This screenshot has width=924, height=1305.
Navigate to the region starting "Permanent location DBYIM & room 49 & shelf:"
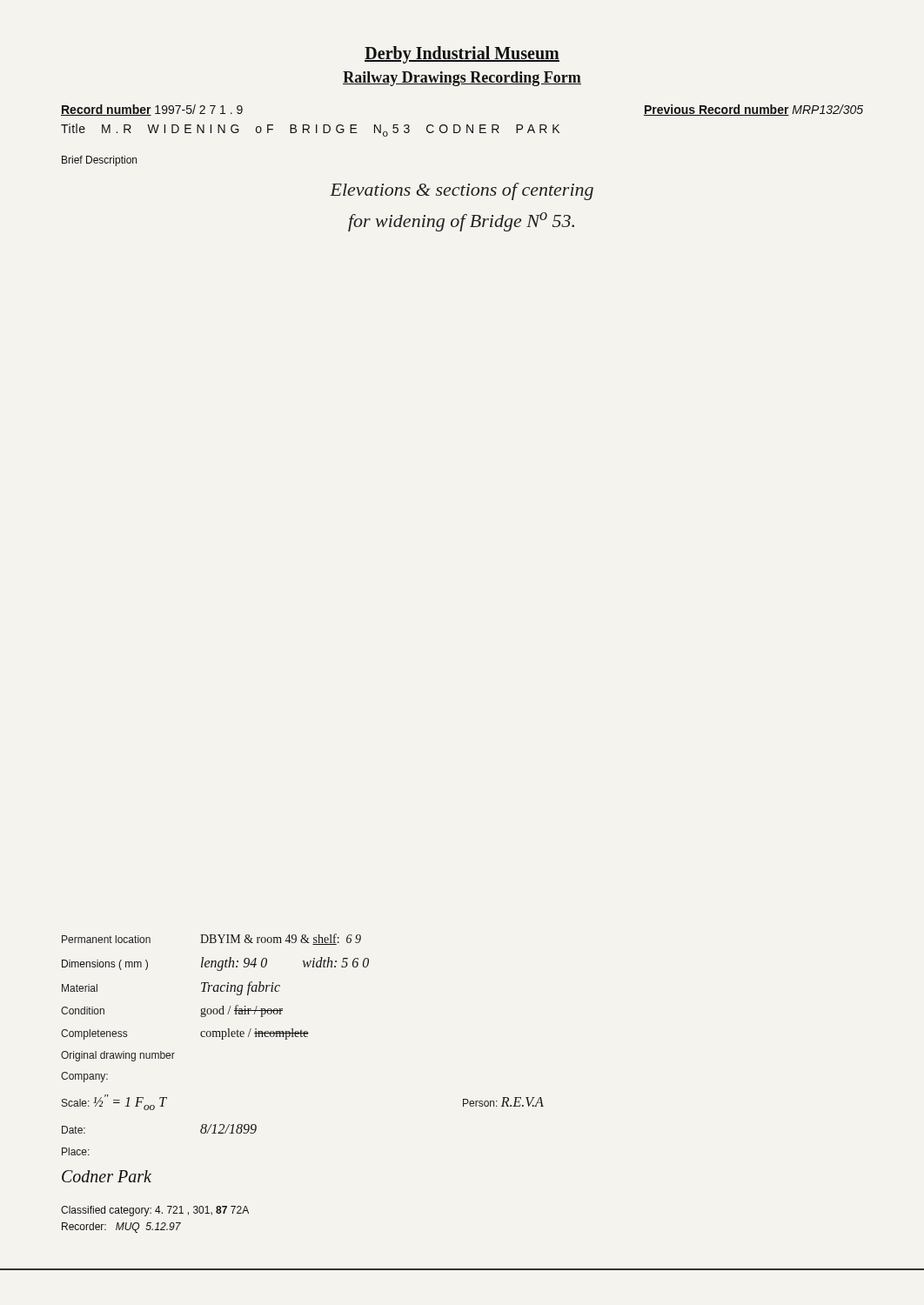point(211,940)
